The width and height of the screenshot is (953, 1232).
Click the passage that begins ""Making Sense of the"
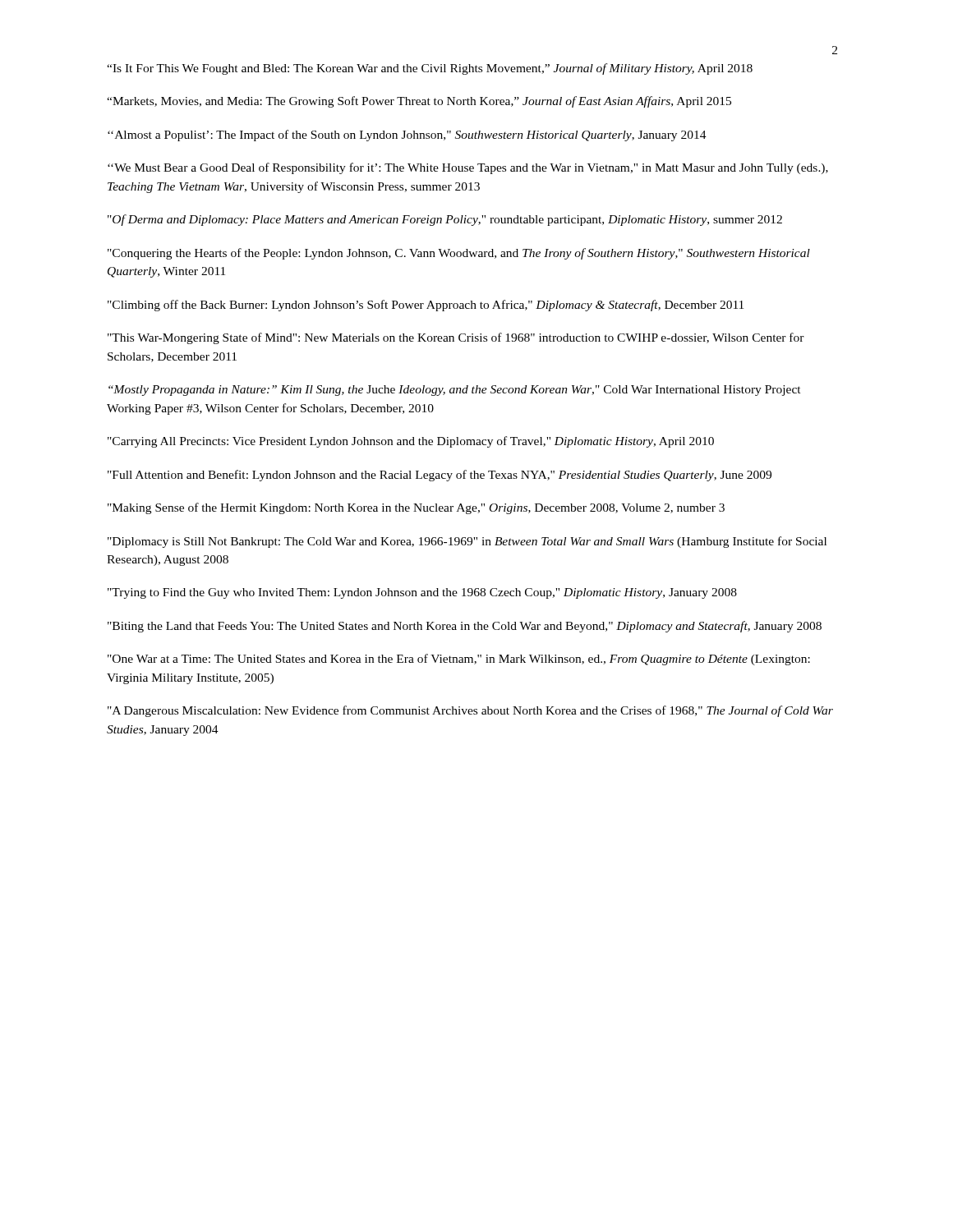pos(416,507)
